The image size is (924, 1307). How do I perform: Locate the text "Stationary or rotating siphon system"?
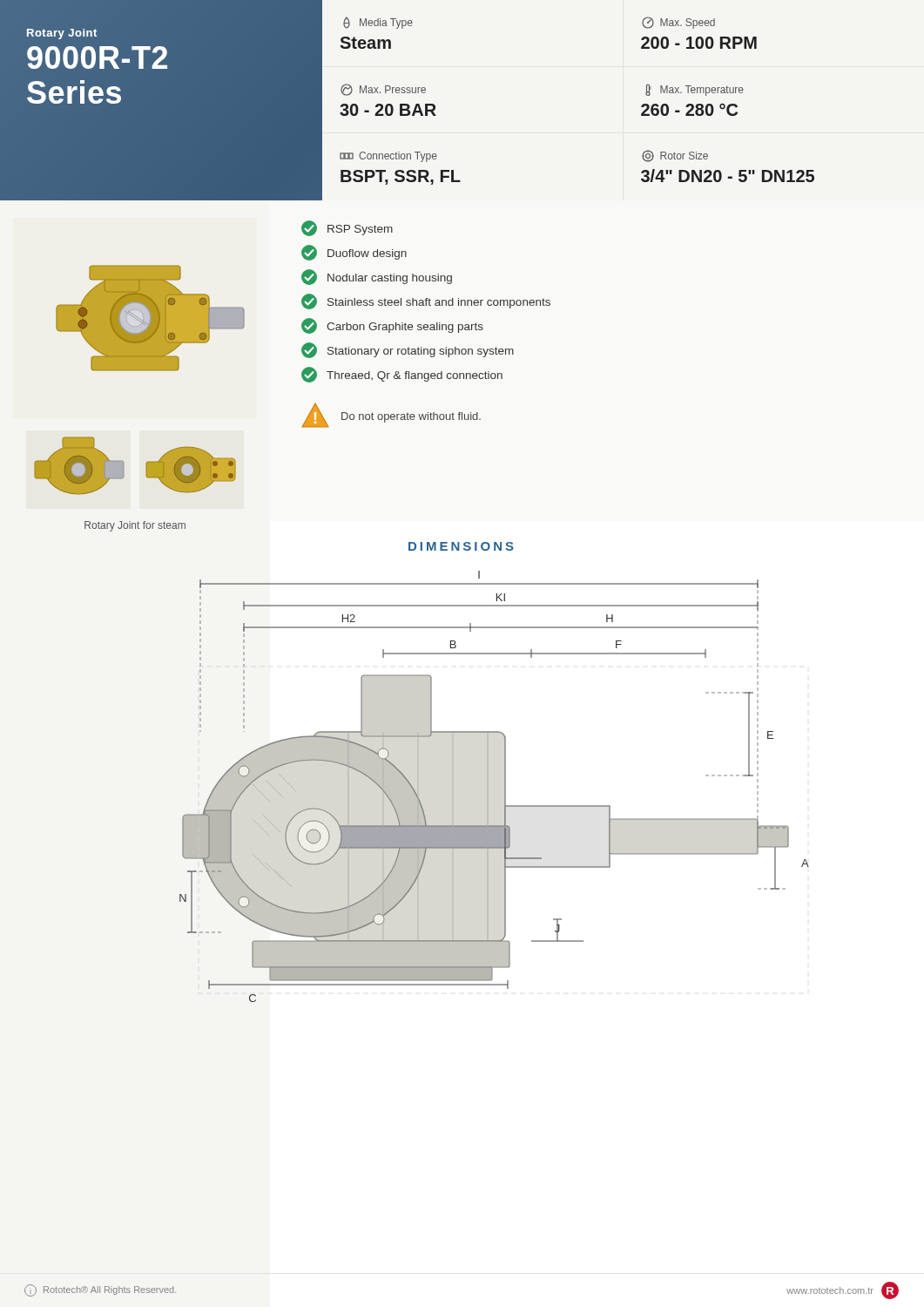coord(407,350)
